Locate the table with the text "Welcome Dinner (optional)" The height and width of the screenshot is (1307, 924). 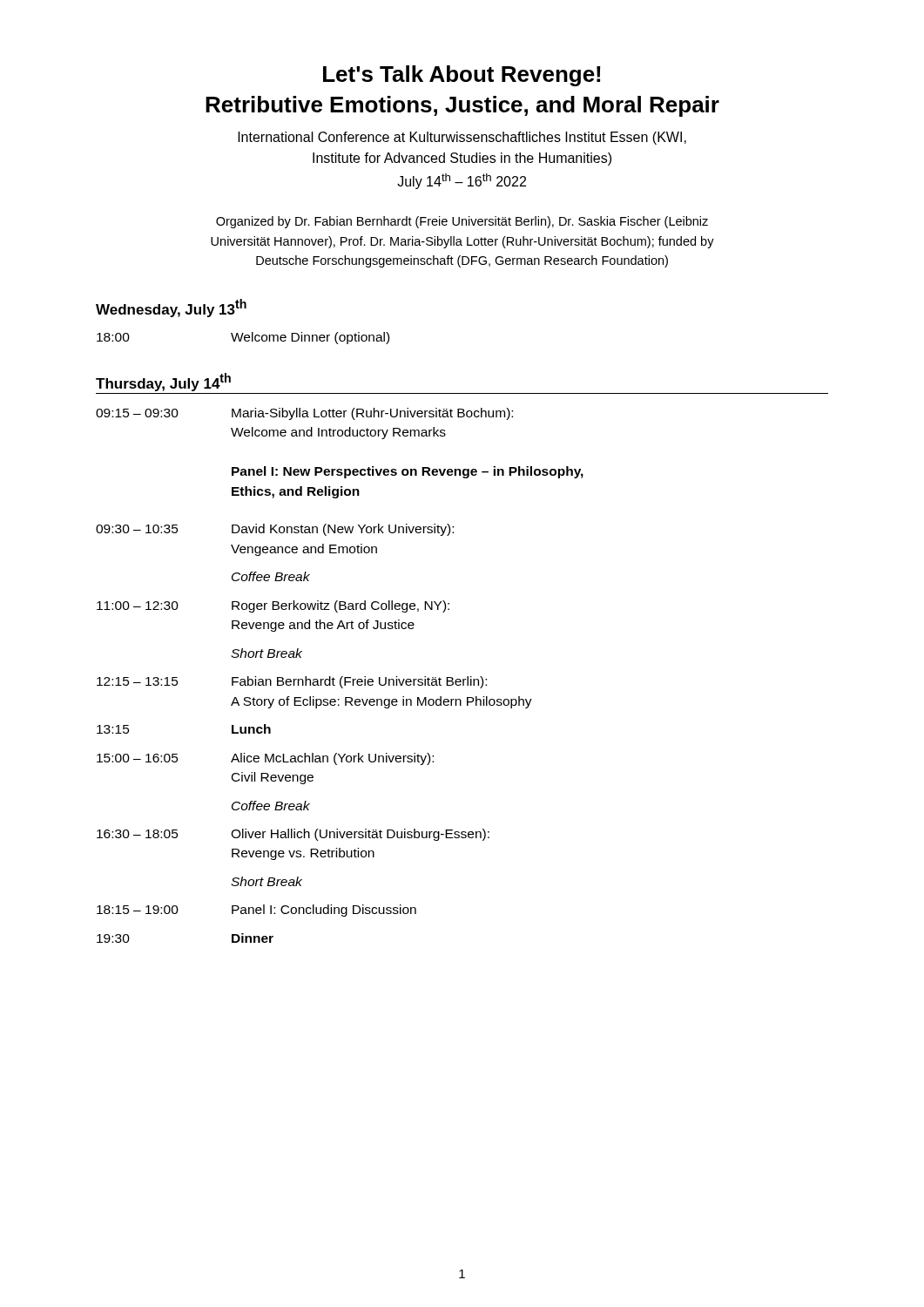pyautogui.click(x=462, y=338)
